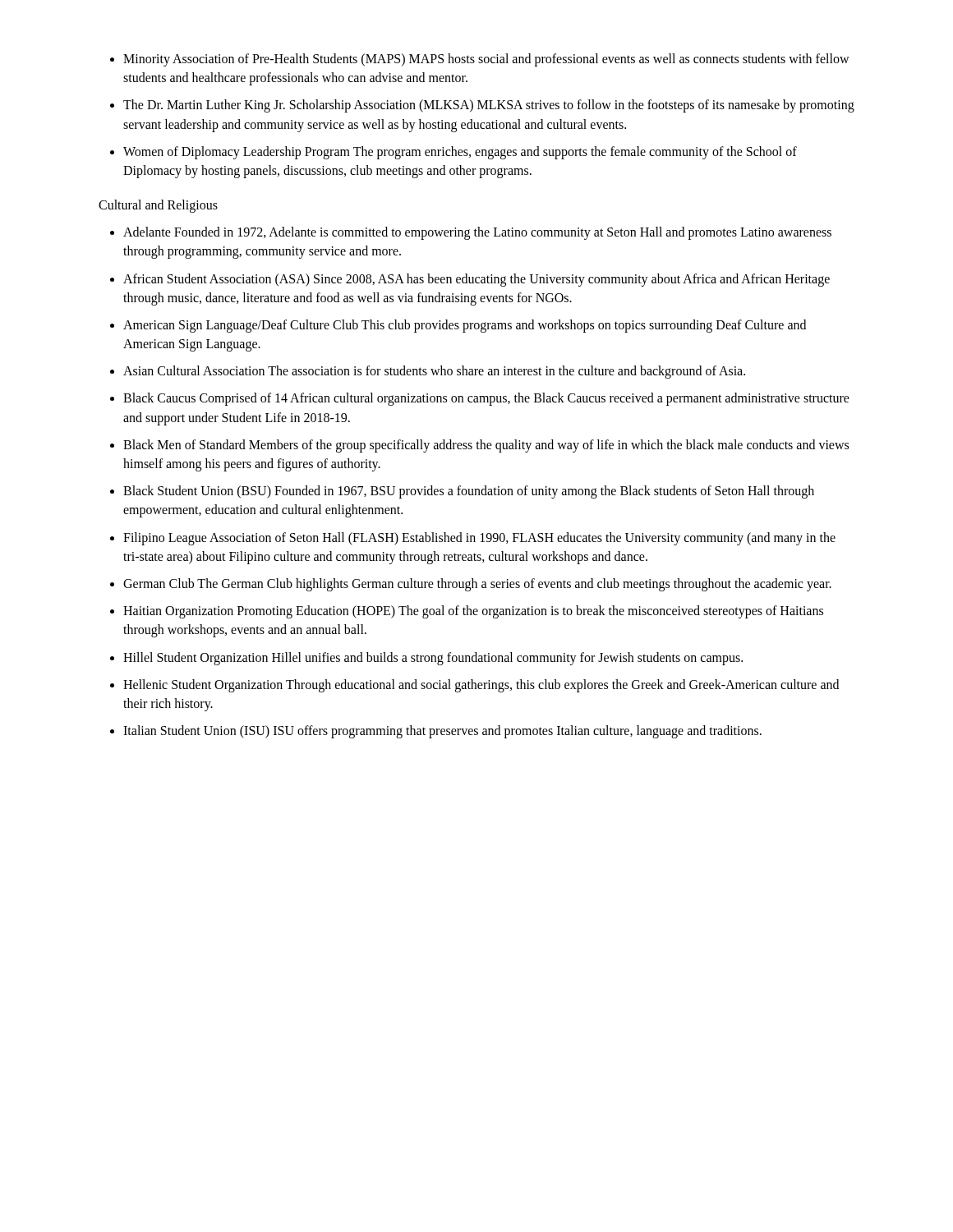Find the block starting "Hellenic Student Organization Through educational and social"
Image resolution: width=953 pixels, height=1232 pixels.
point(489,694)
